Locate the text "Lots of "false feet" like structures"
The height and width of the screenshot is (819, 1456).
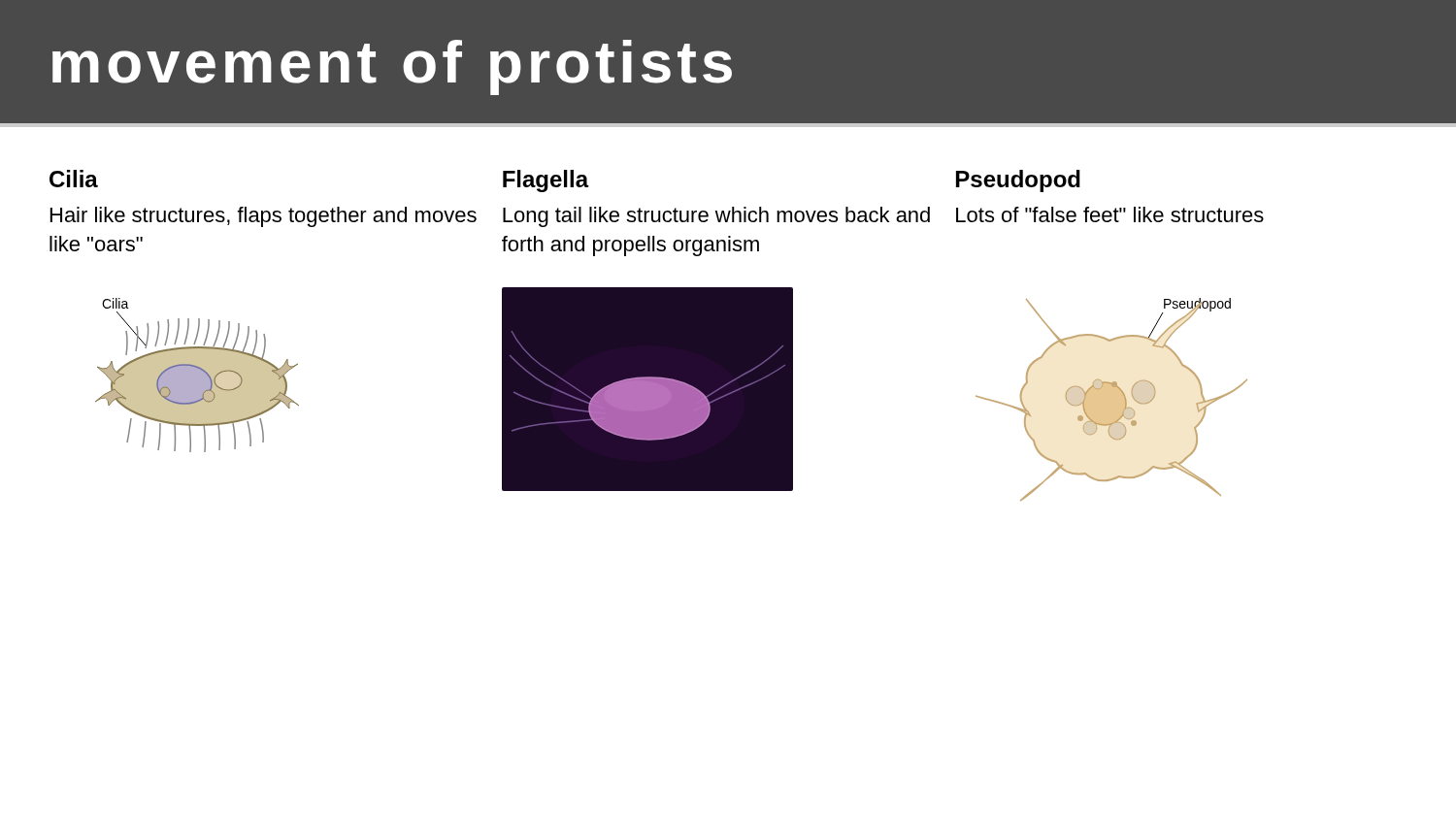coord(1109,215)
